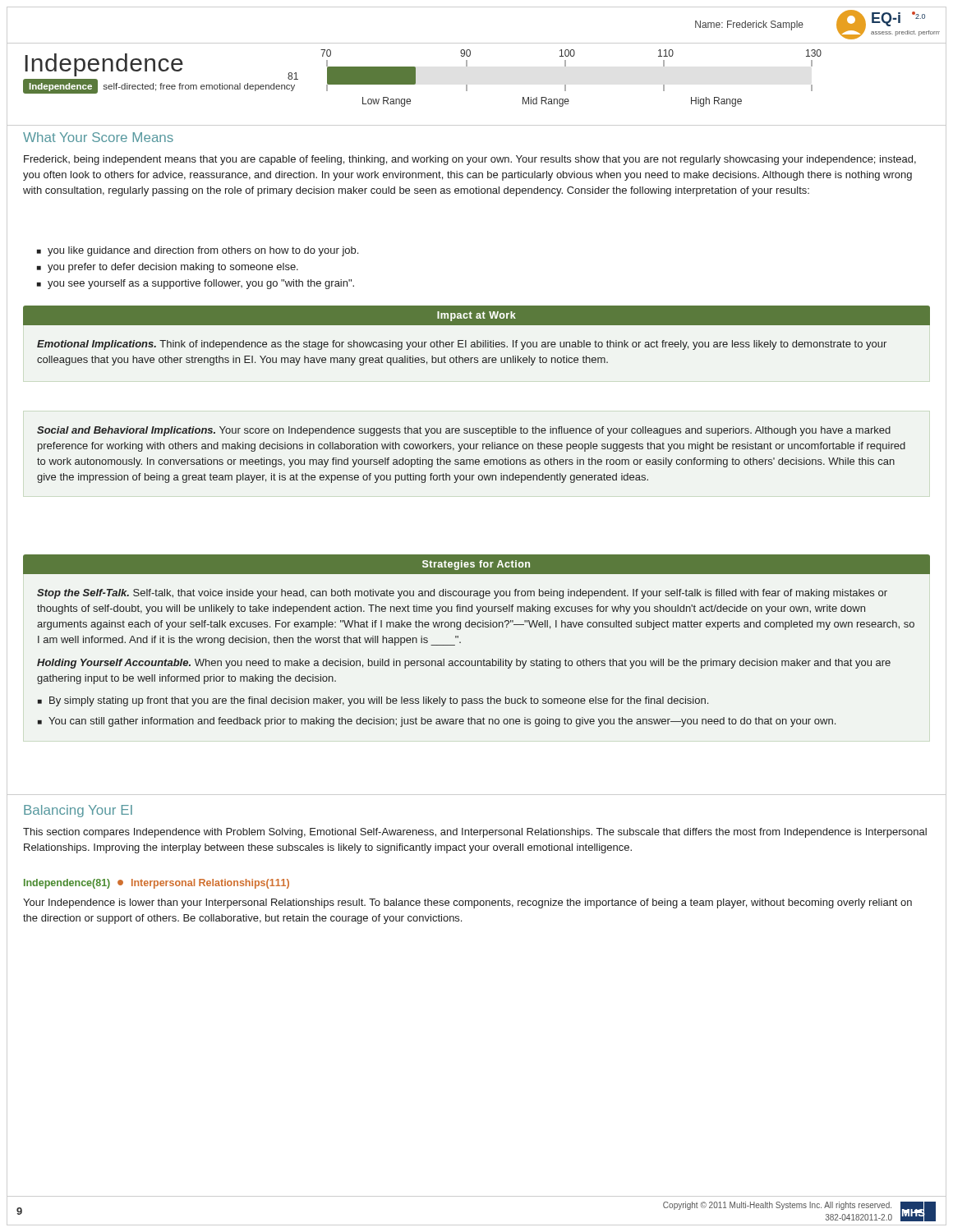Click on the text block containing "Social and Behavioral"
Screen dimensions: 1232x953
476,454
